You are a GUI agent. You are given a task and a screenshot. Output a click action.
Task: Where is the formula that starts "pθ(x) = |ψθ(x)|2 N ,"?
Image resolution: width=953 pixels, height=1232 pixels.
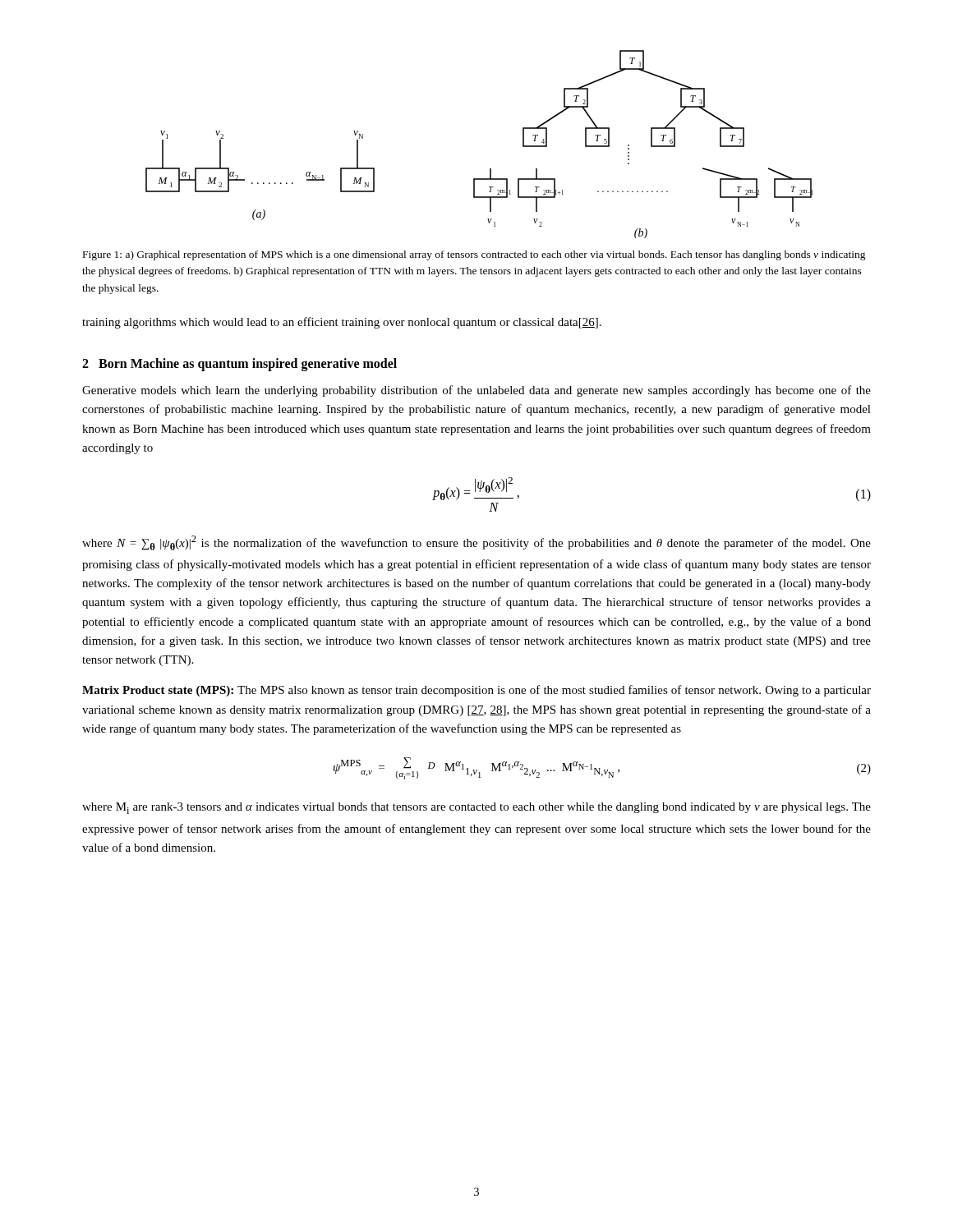[x=494, y=492]
